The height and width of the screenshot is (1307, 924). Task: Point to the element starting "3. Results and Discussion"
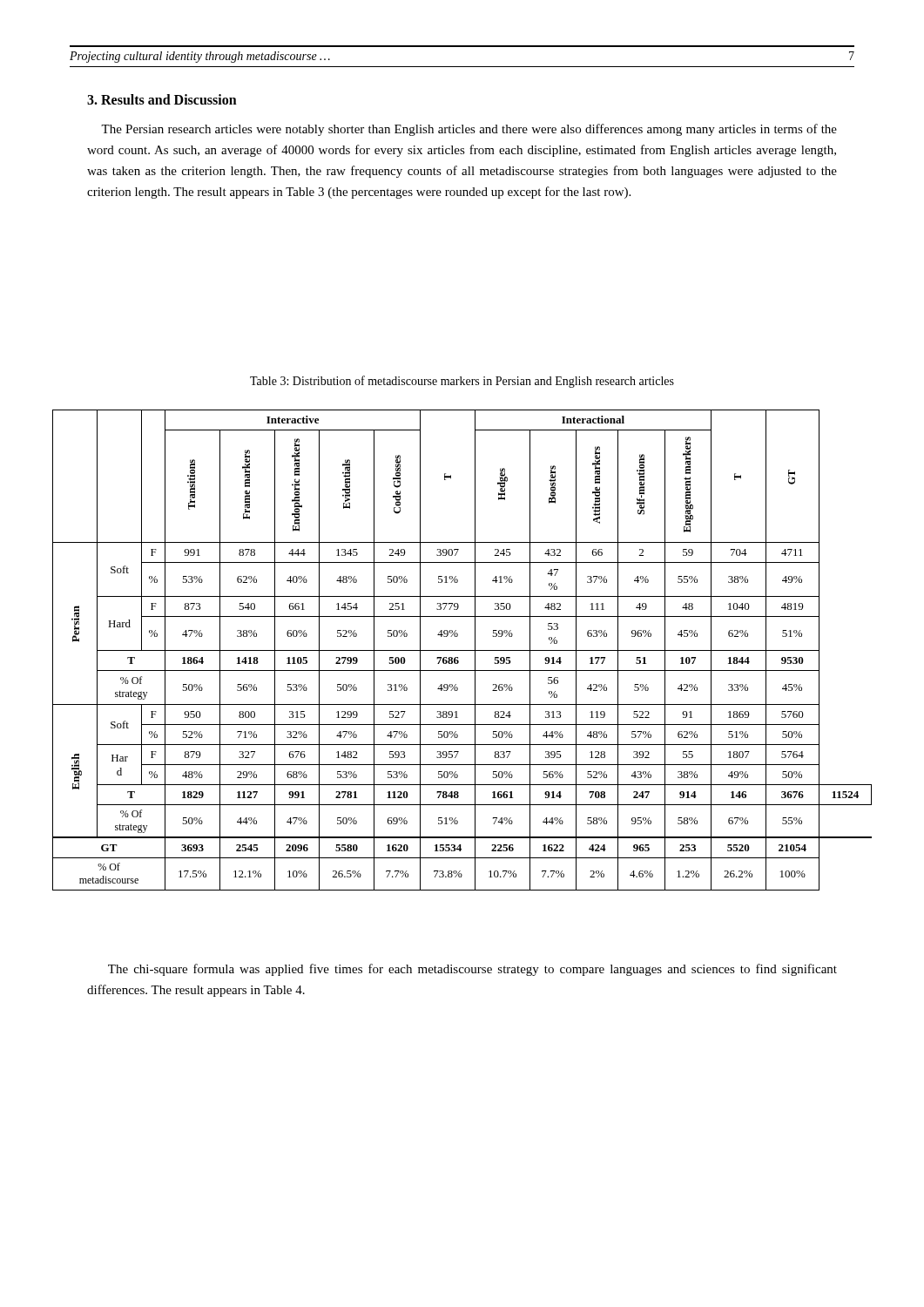pyautogui.click(x=162, y=100)
